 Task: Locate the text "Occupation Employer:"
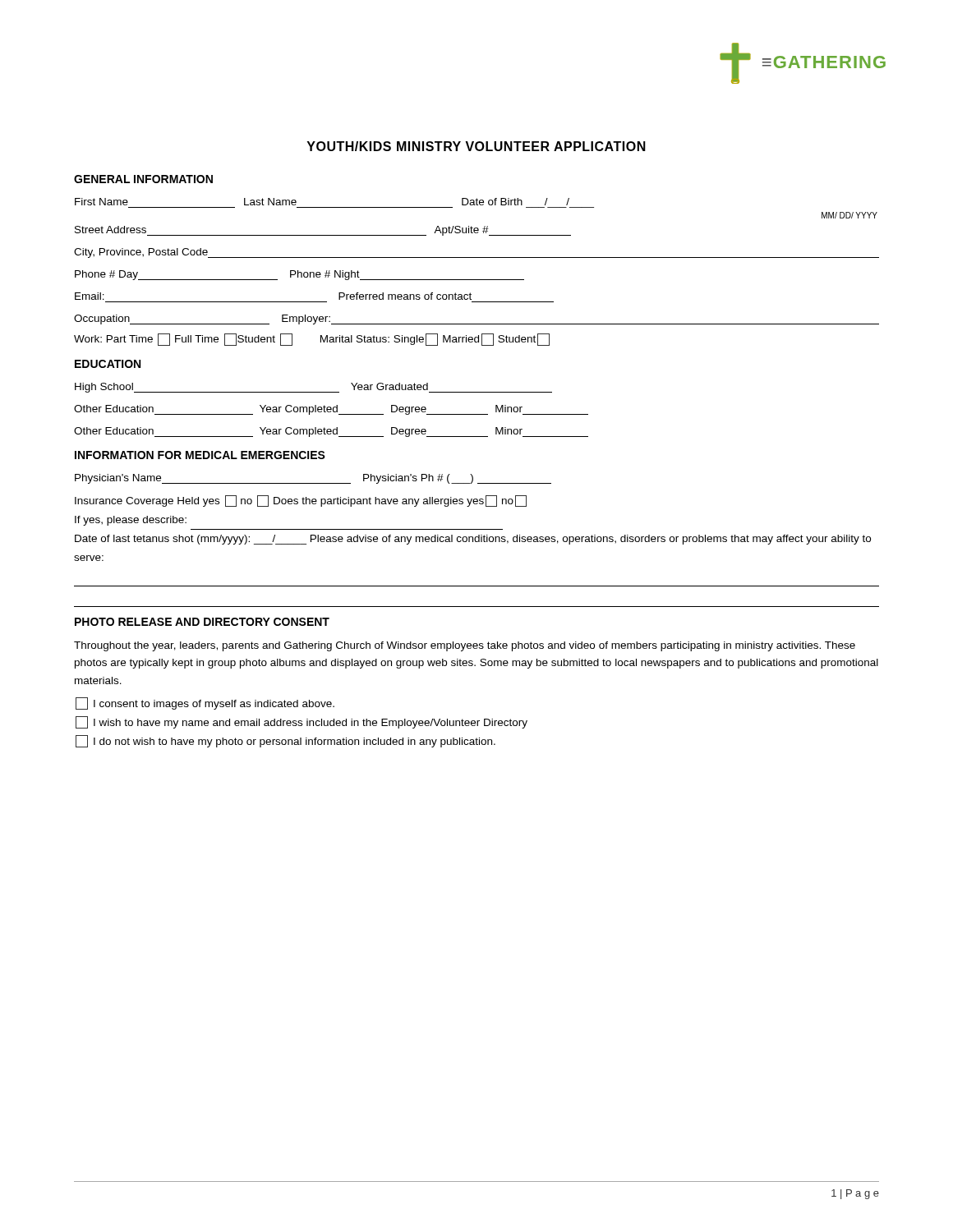[x=476, y=317]
